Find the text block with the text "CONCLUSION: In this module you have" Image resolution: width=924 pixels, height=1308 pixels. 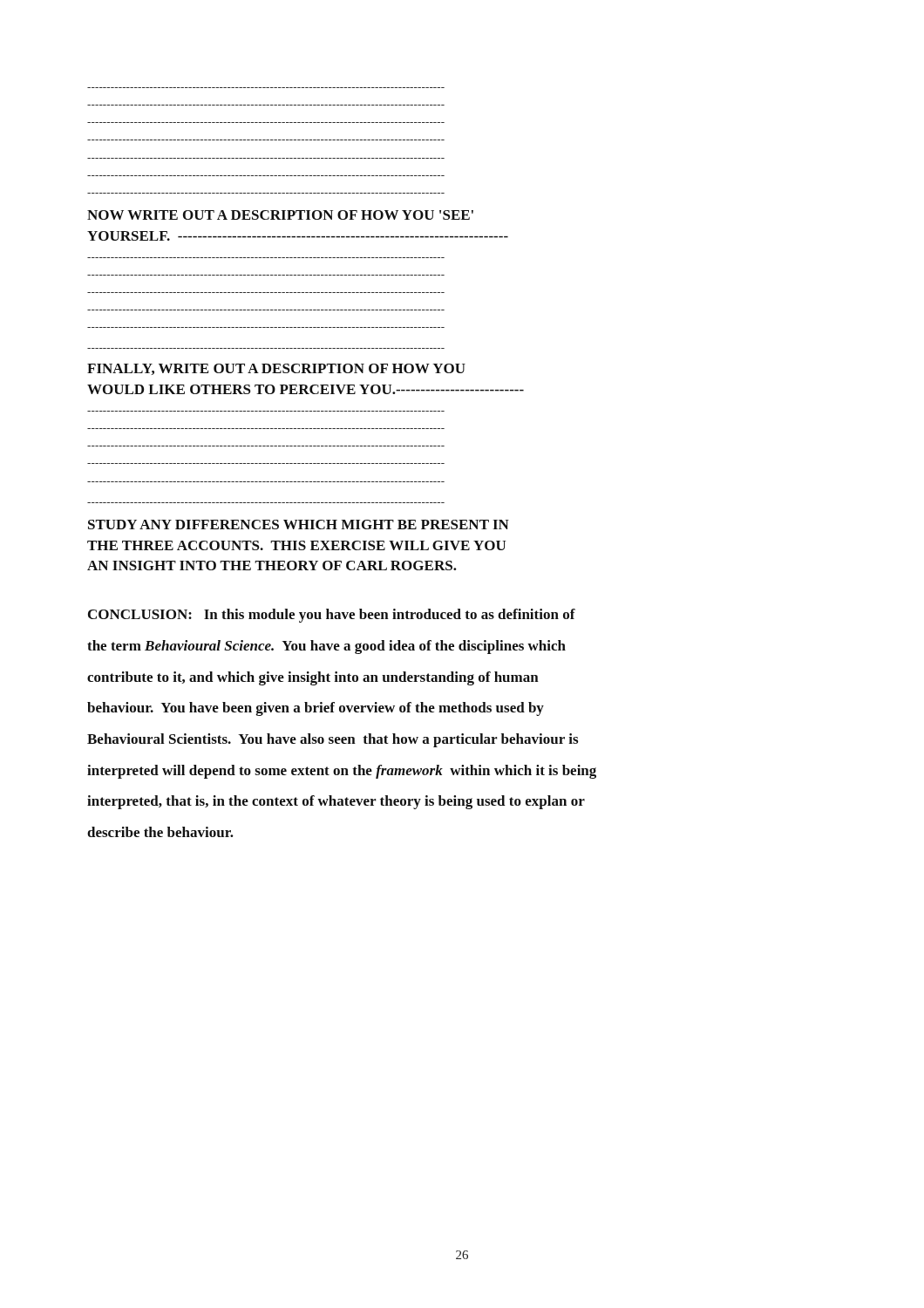pos(342,723)
